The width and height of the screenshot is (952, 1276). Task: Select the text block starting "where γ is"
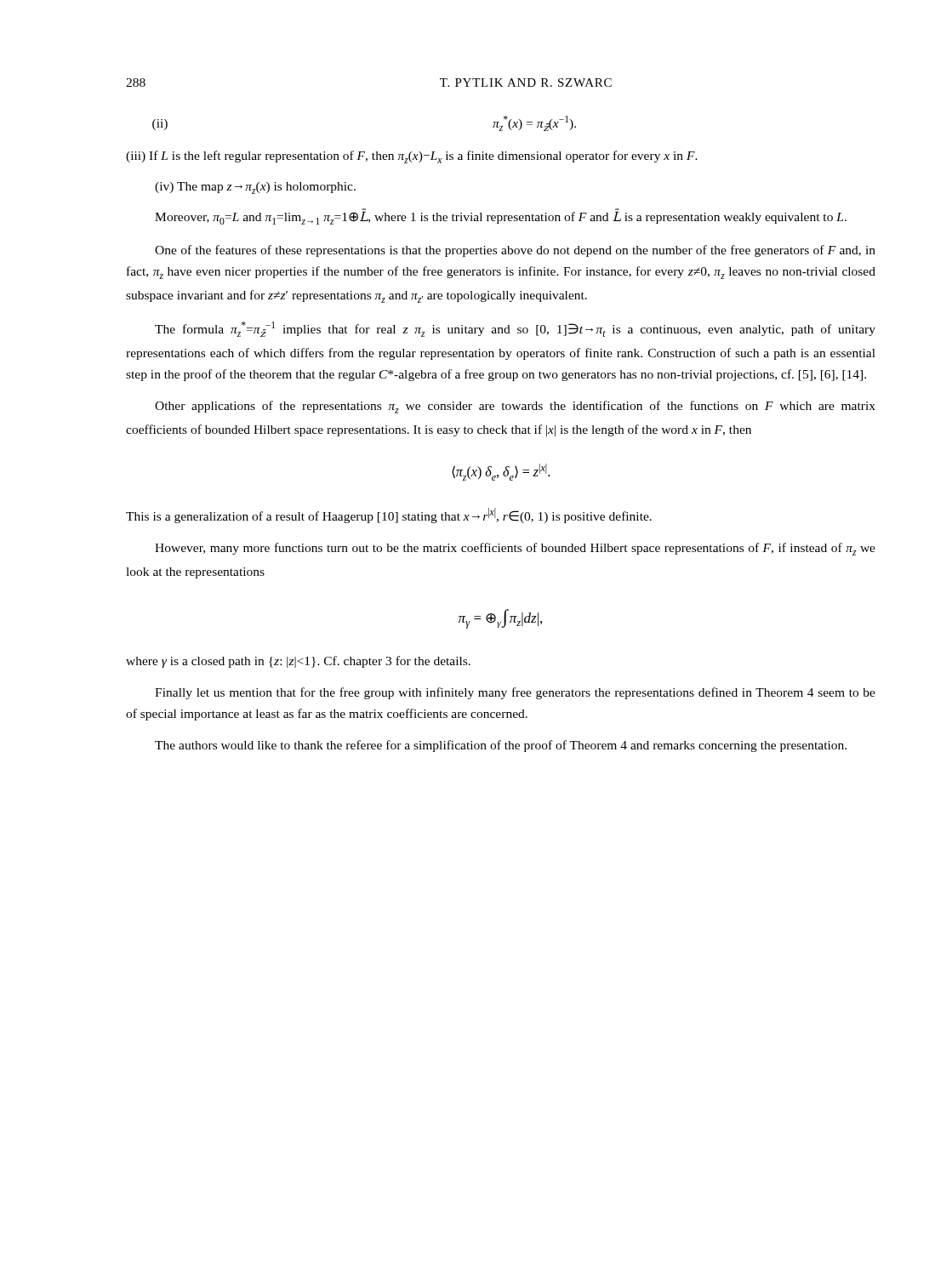[299, 661]
